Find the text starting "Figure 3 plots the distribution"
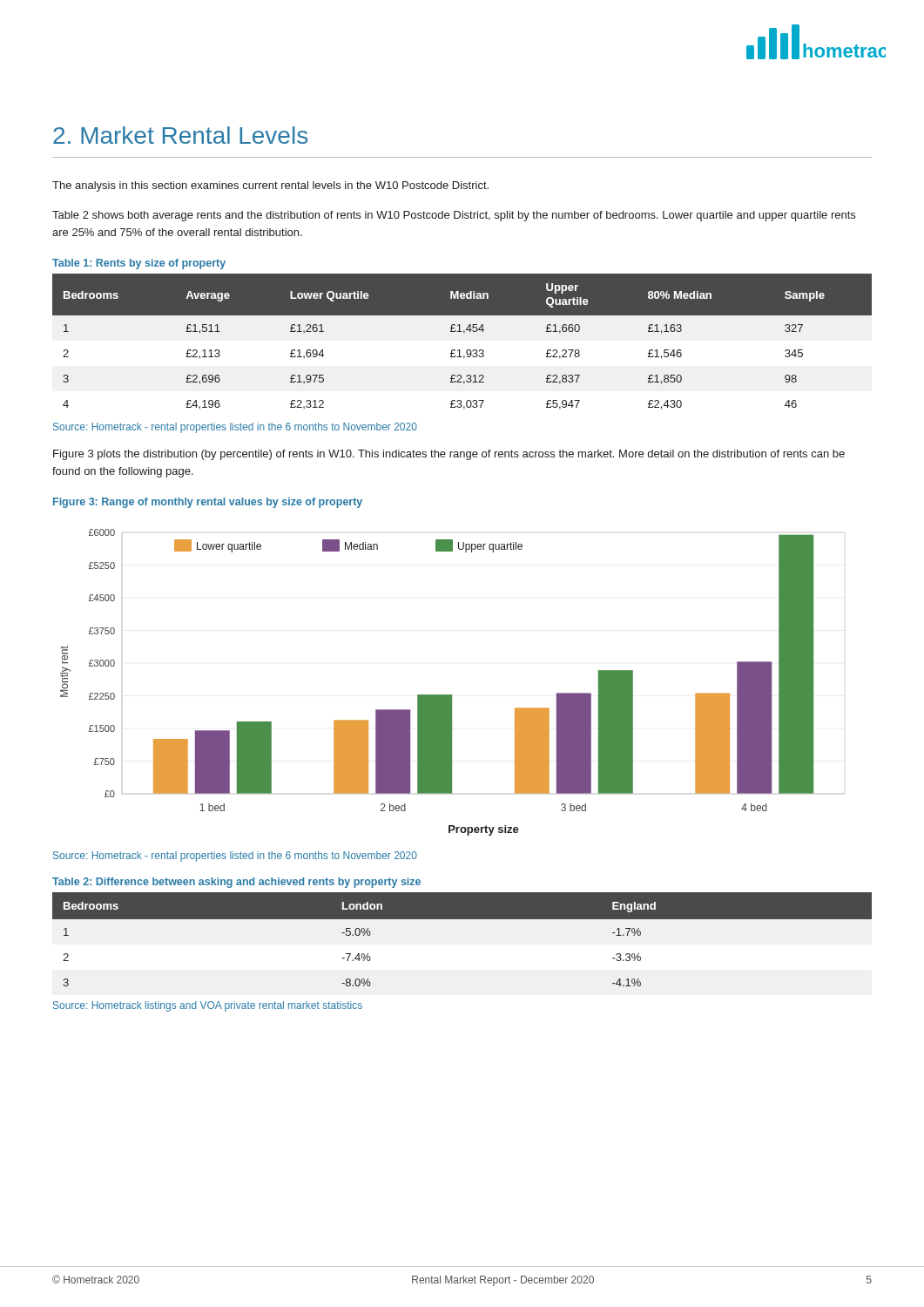 point(449,462)
